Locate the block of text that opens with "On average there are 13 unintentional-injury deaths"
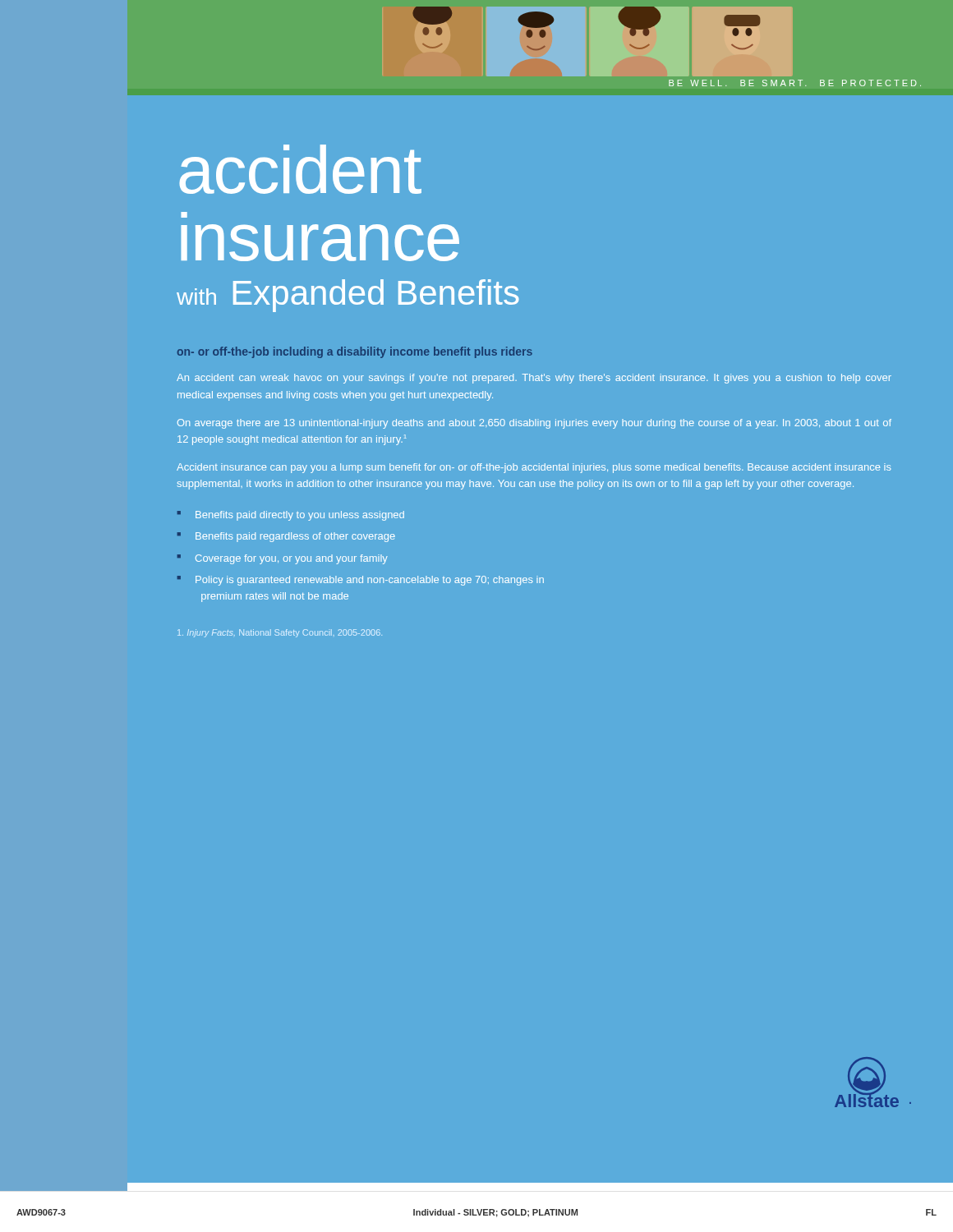Image resolution: width=953 pixels, height=1232 pixels. (x=534, y=431)
